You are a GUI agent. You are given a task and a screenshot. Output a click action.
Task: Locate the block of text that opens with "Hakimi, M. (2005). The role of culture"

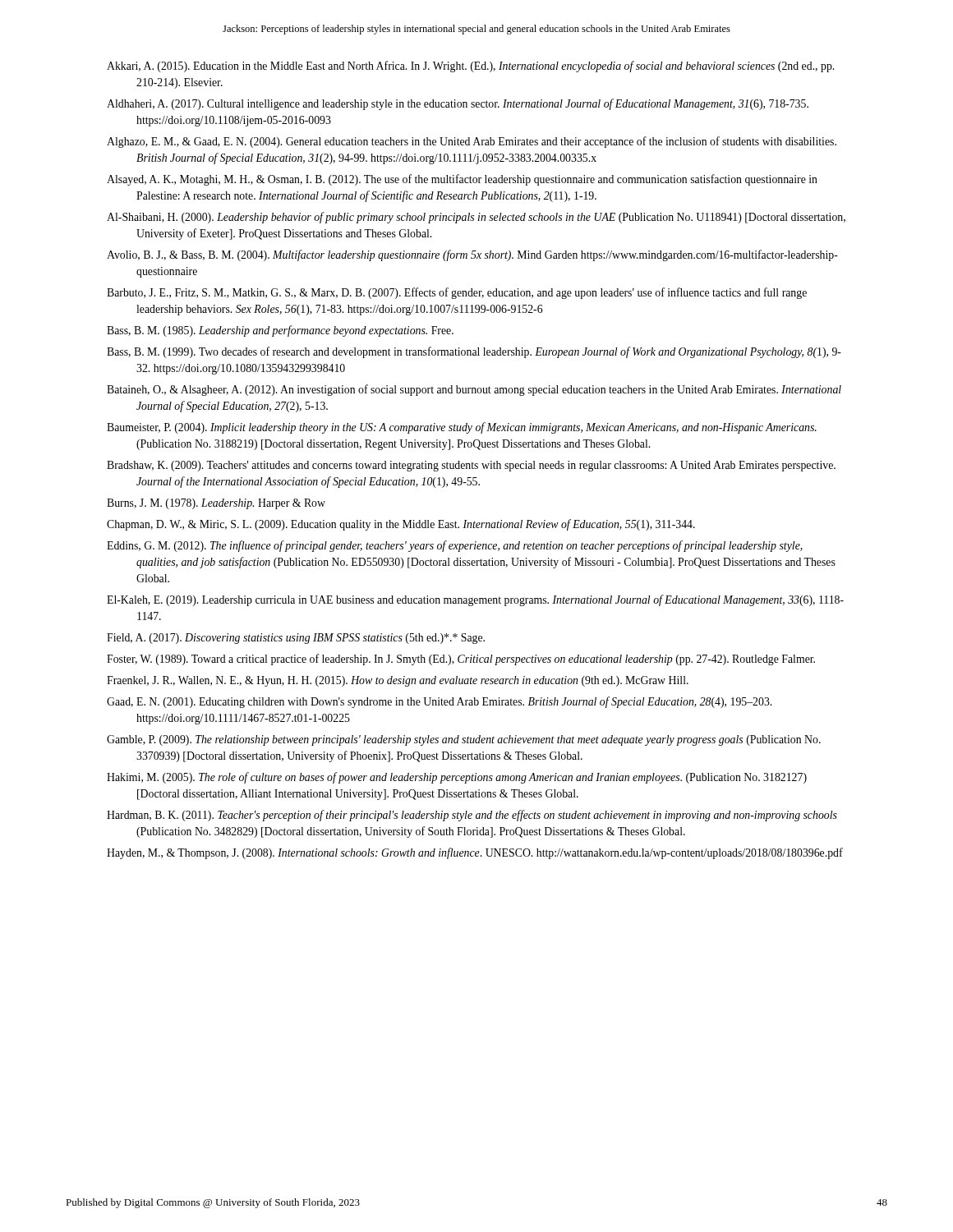(457, 786)
